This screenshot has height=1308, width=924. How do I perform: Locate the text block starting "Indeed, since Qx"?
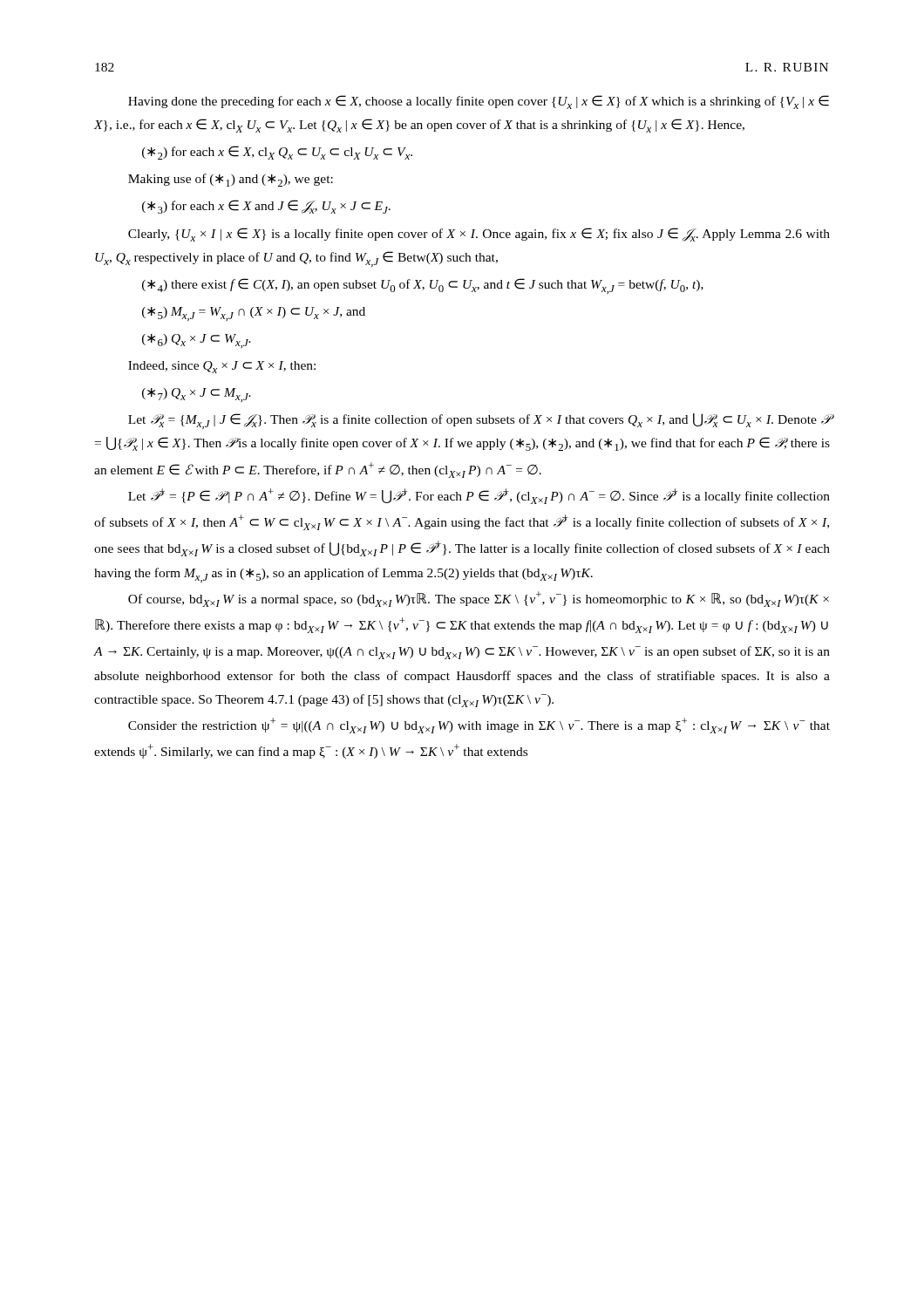click(x=222, y=367)
